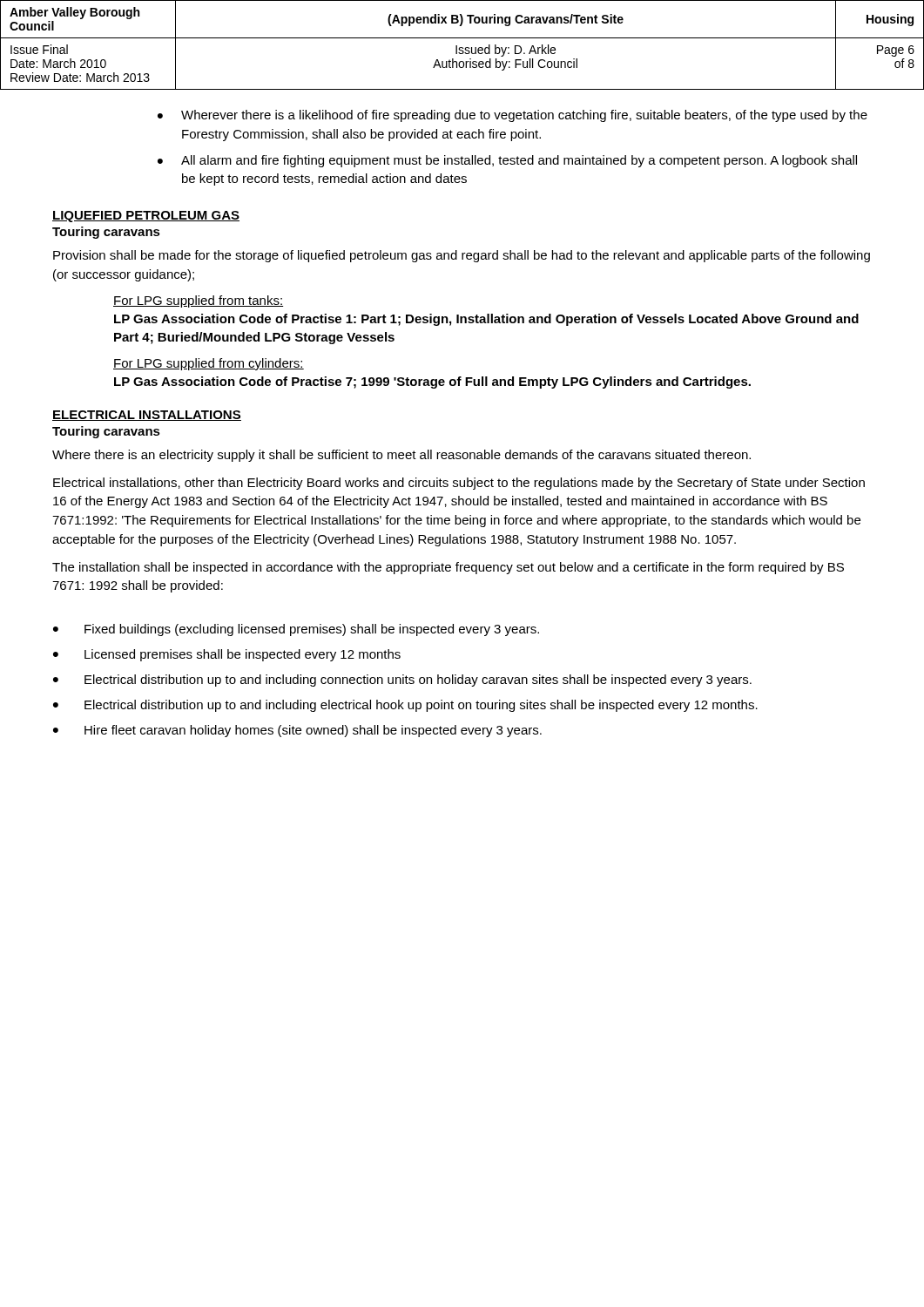This screenshot has height=1307, width=924.
Task: Locate the block of text that opens with "• All alarm and fire fighting"
Action: (514, 169)
